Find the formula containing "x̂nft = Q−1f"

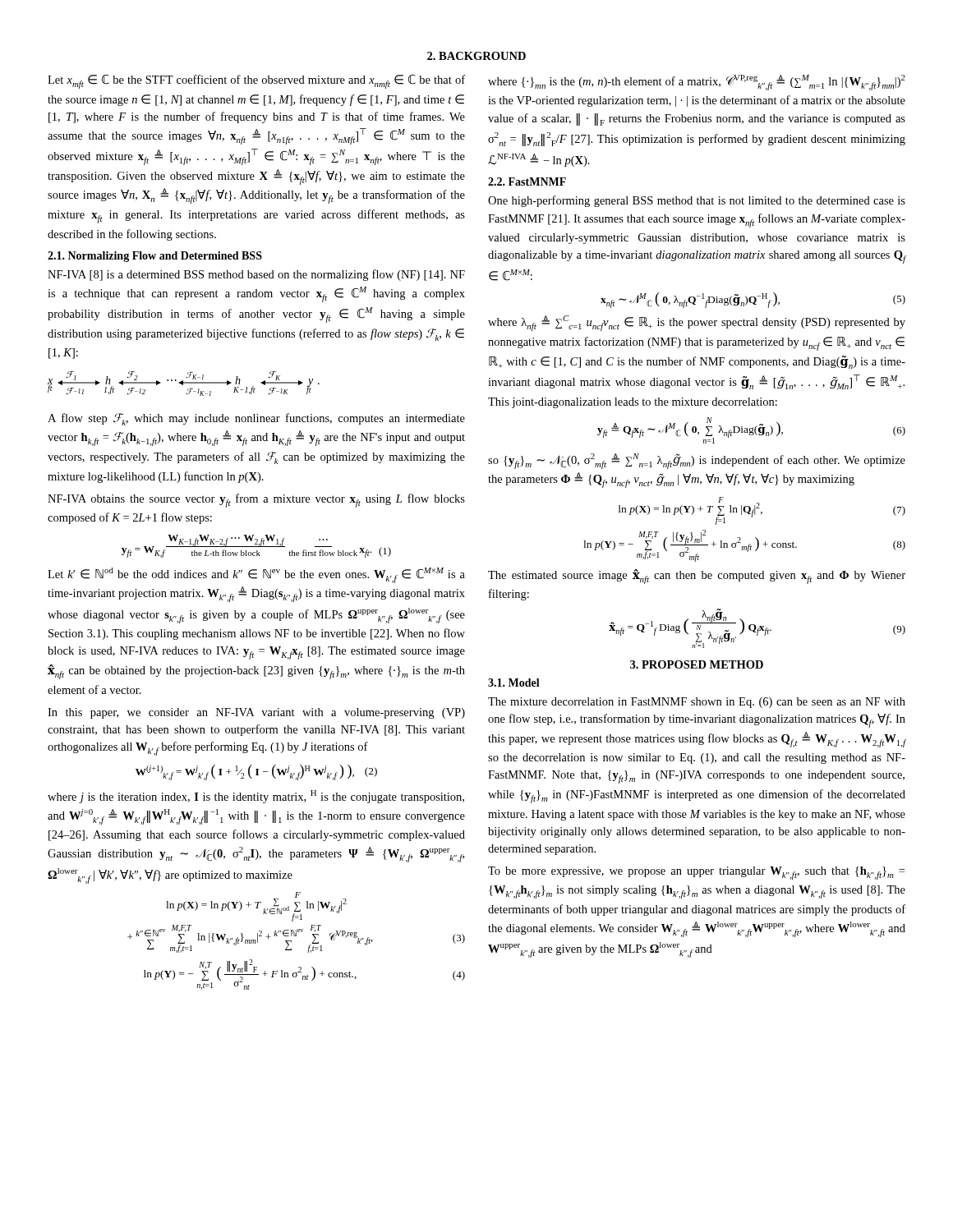[x=697, y=629]
